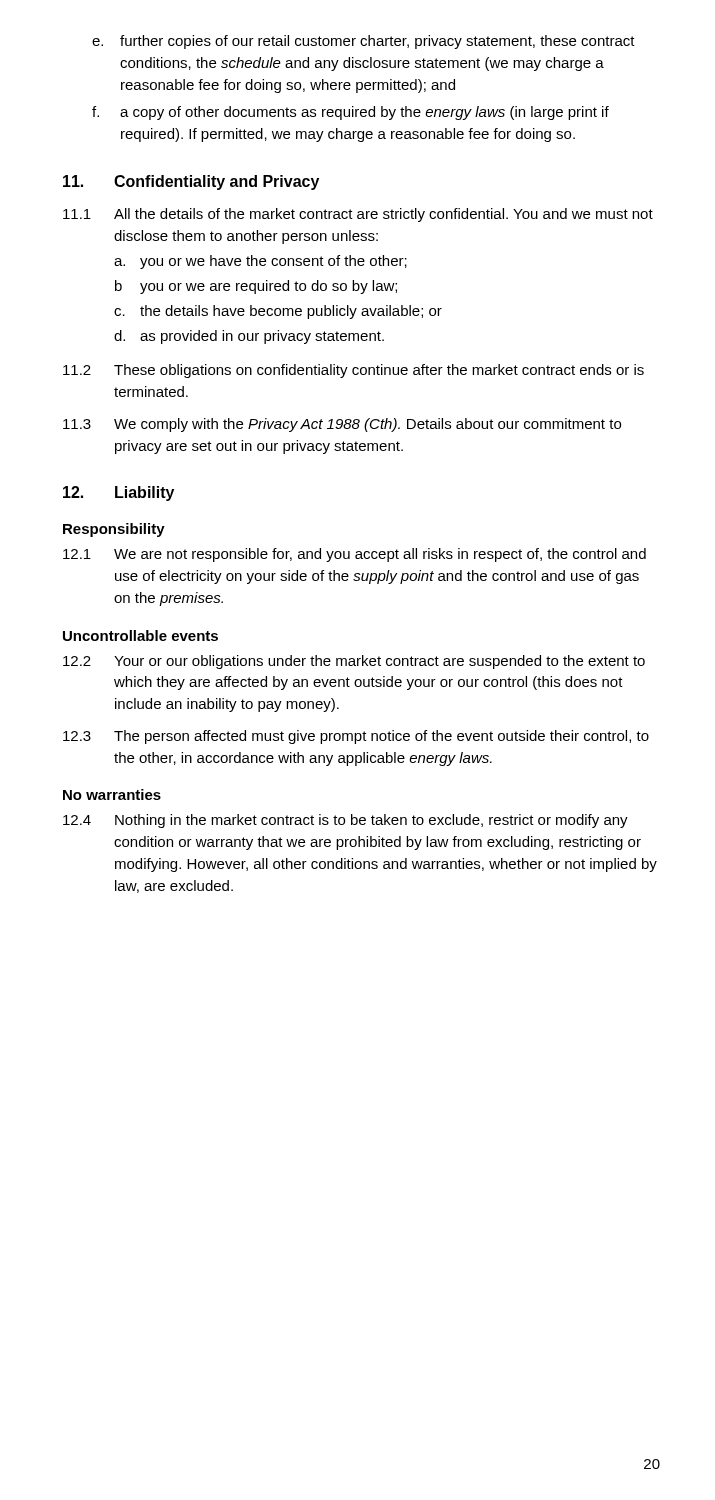Find the text block that reads "3 We comply with the Privacy Act"

point(361,435)
